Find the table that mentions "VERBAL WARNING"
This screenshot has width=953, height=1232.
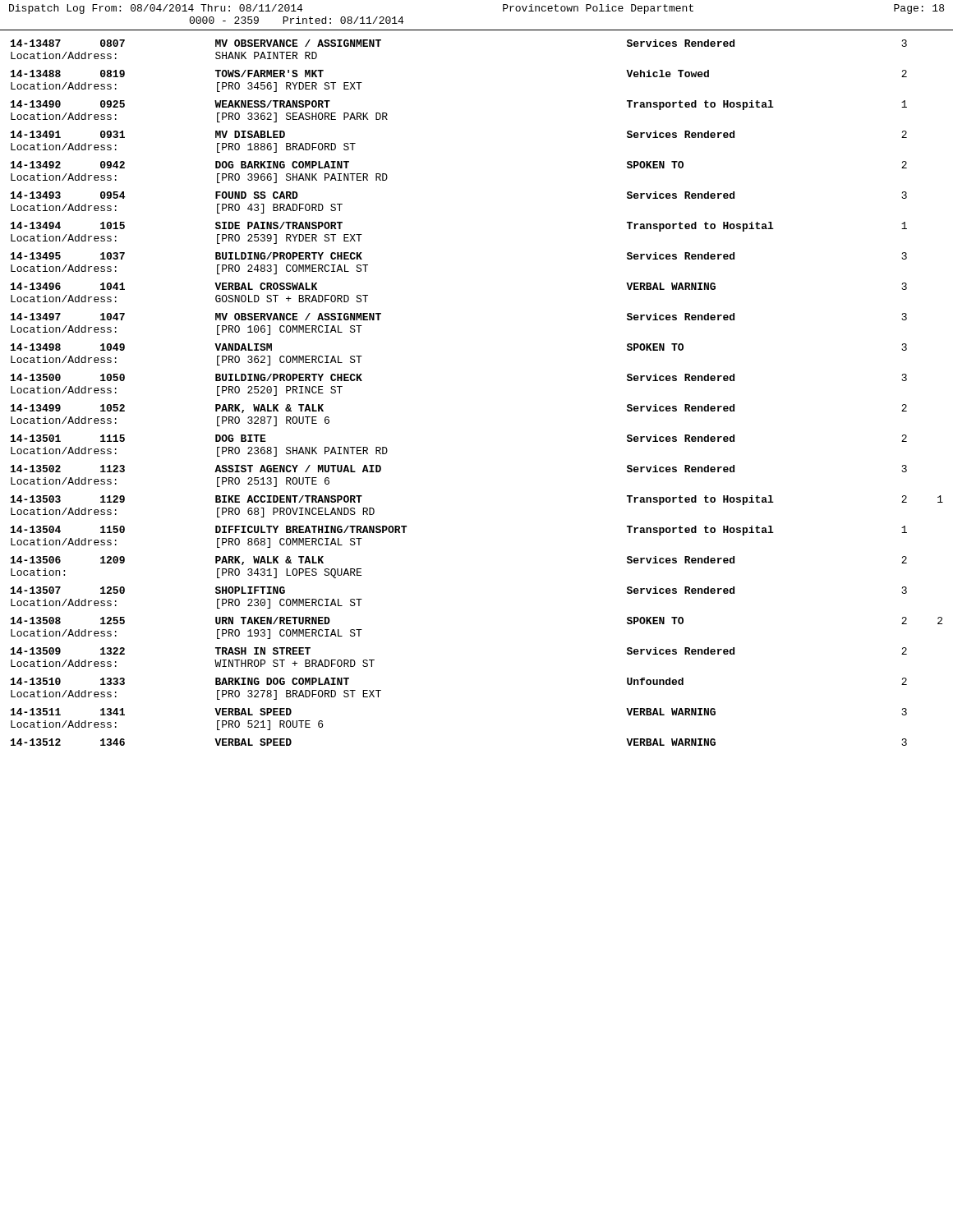(476, 391)
